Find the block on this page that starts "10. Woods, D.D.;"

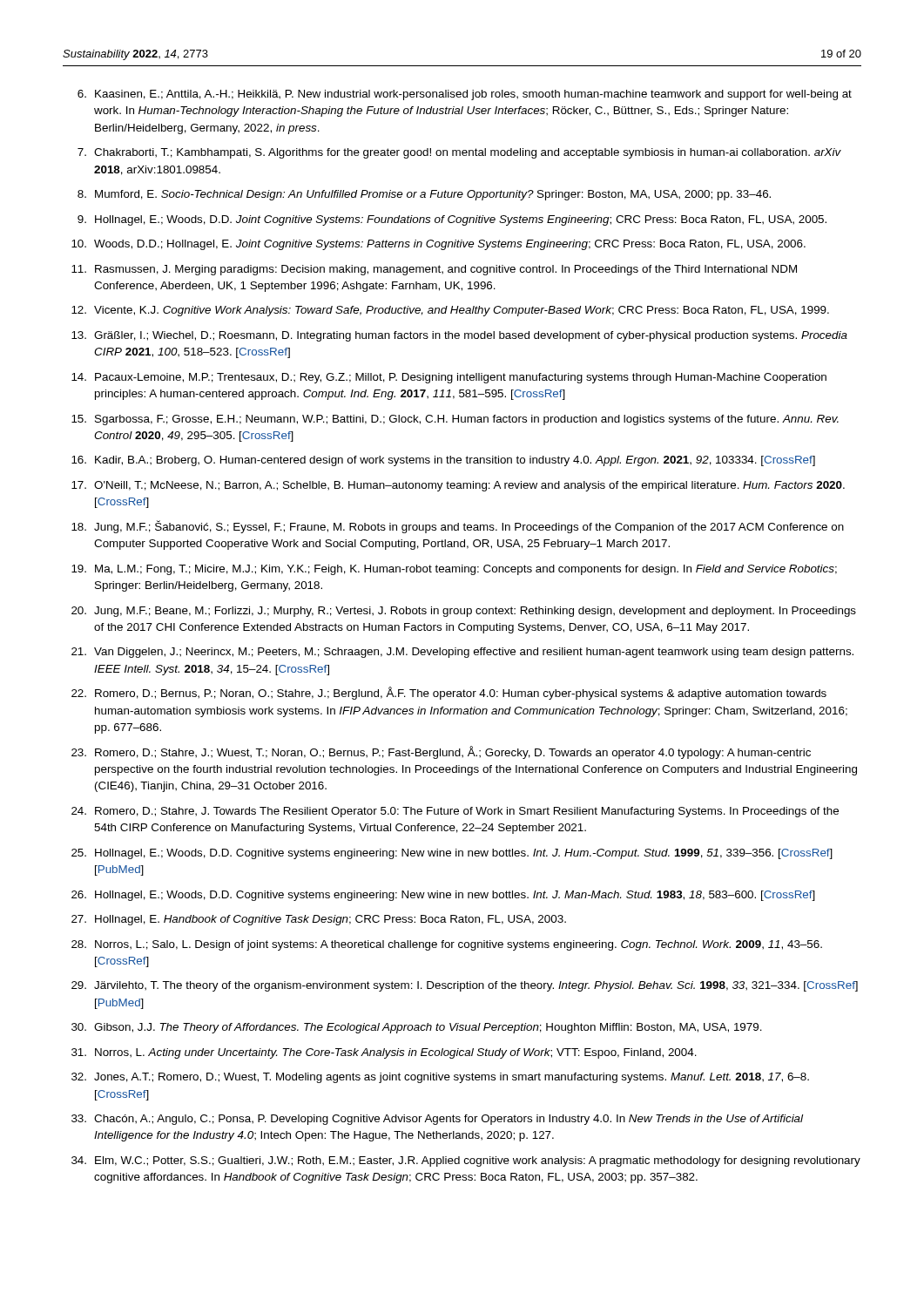click(462, 244)
